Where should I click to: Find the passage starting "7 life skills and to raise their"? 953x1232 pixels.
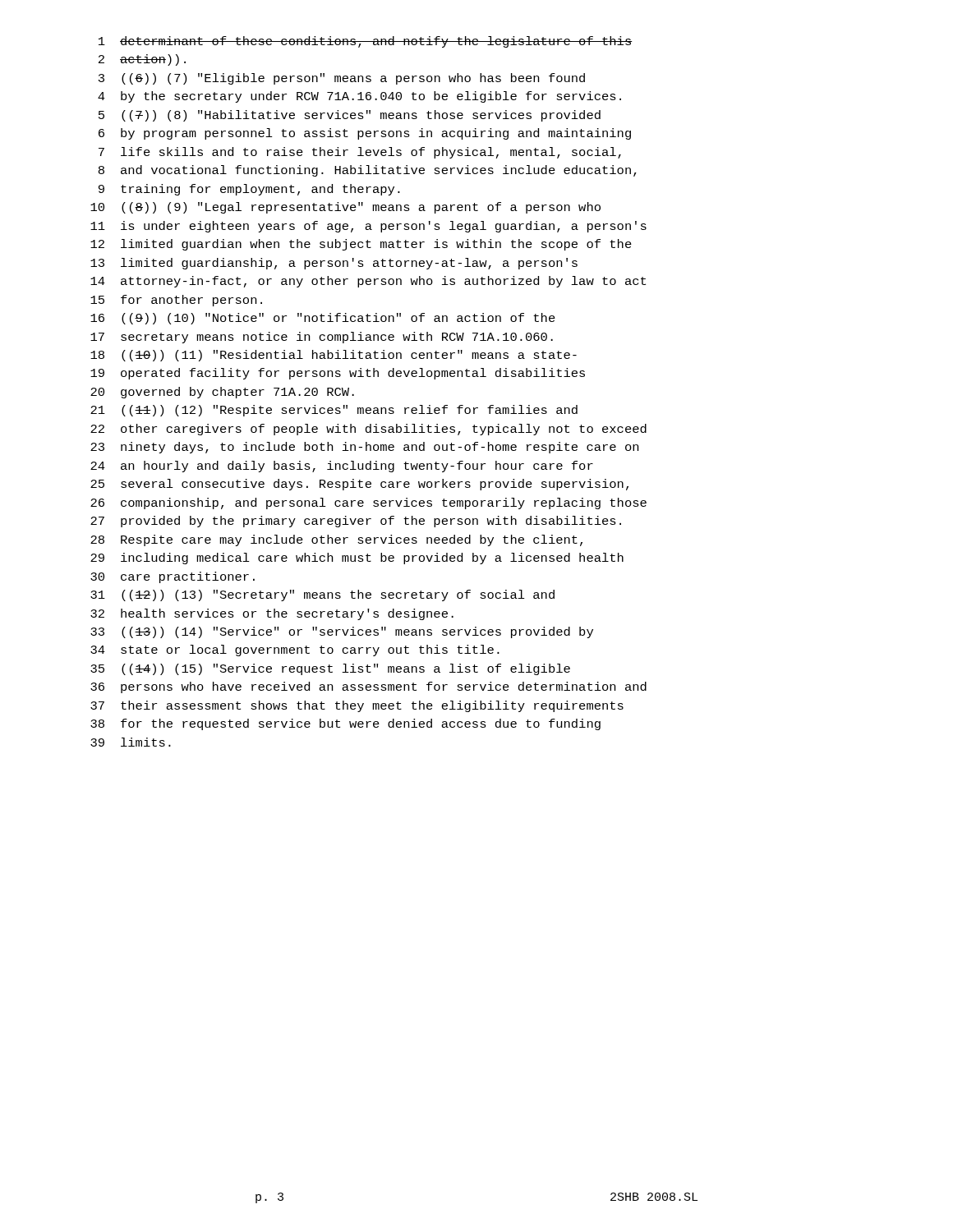(x=476, y=153)
